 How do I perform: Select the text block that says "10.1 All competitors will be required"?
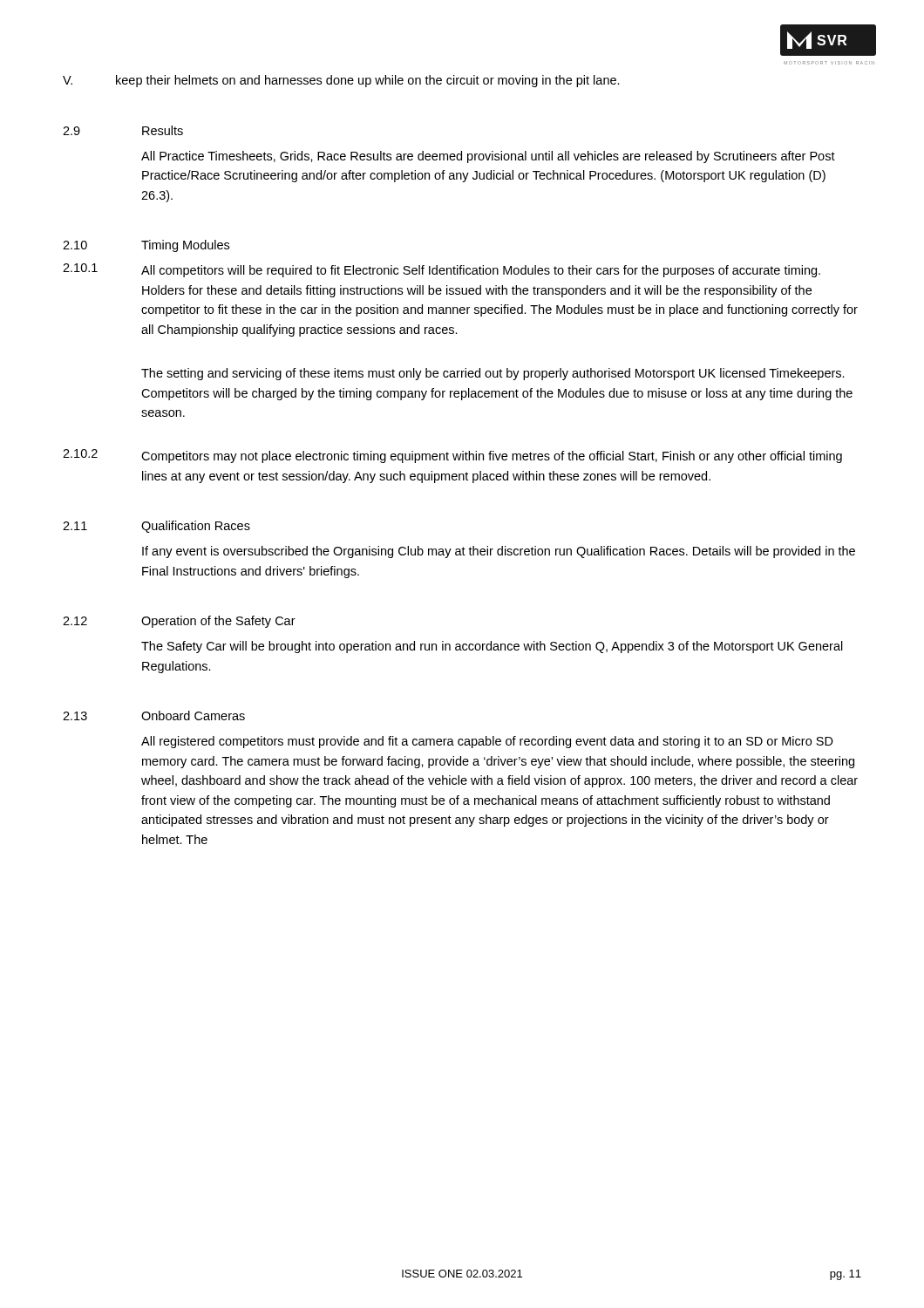(x=462, y=300)
